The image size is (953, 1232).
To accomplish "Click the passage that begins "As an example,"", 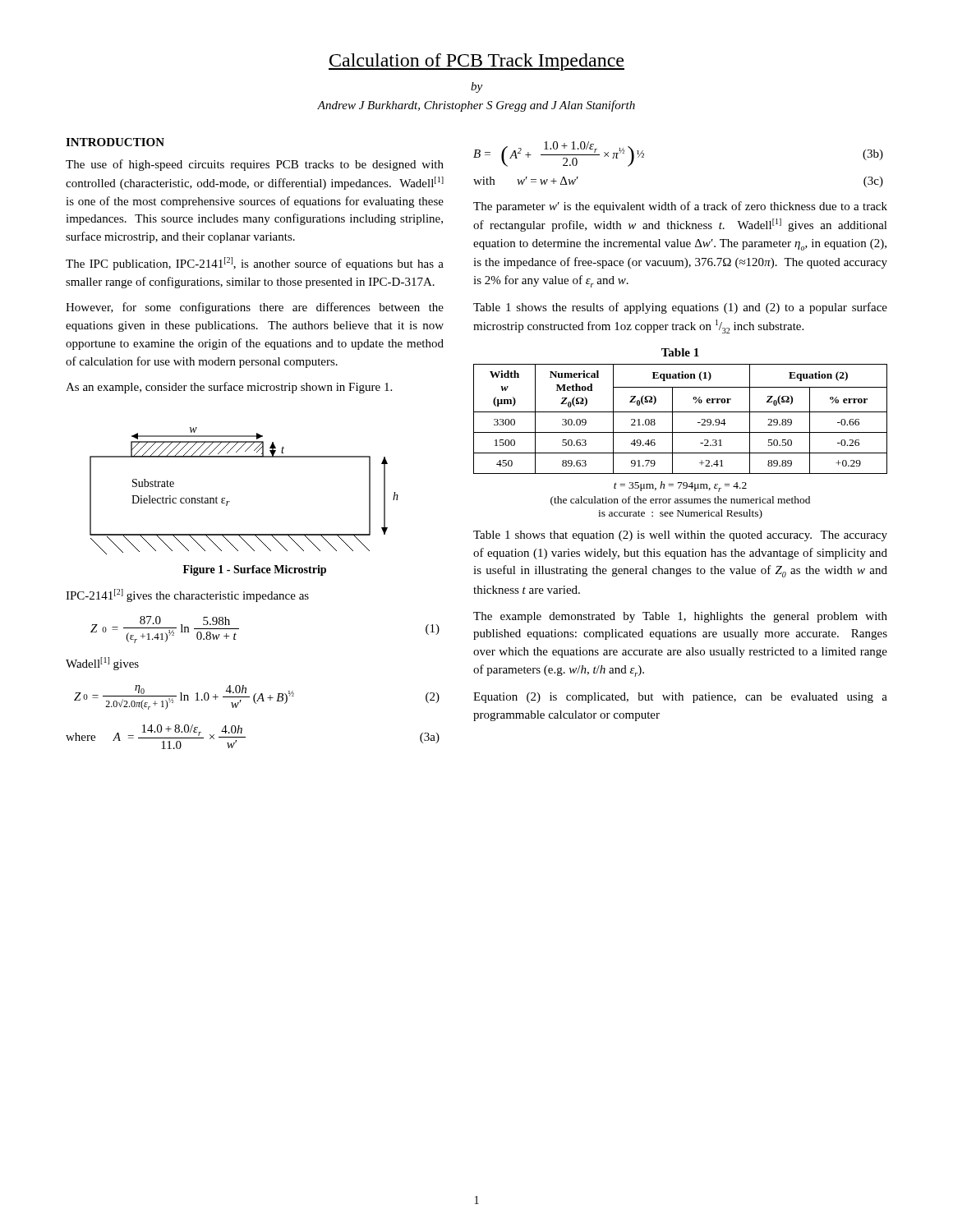I will click(x=255, y=388).
